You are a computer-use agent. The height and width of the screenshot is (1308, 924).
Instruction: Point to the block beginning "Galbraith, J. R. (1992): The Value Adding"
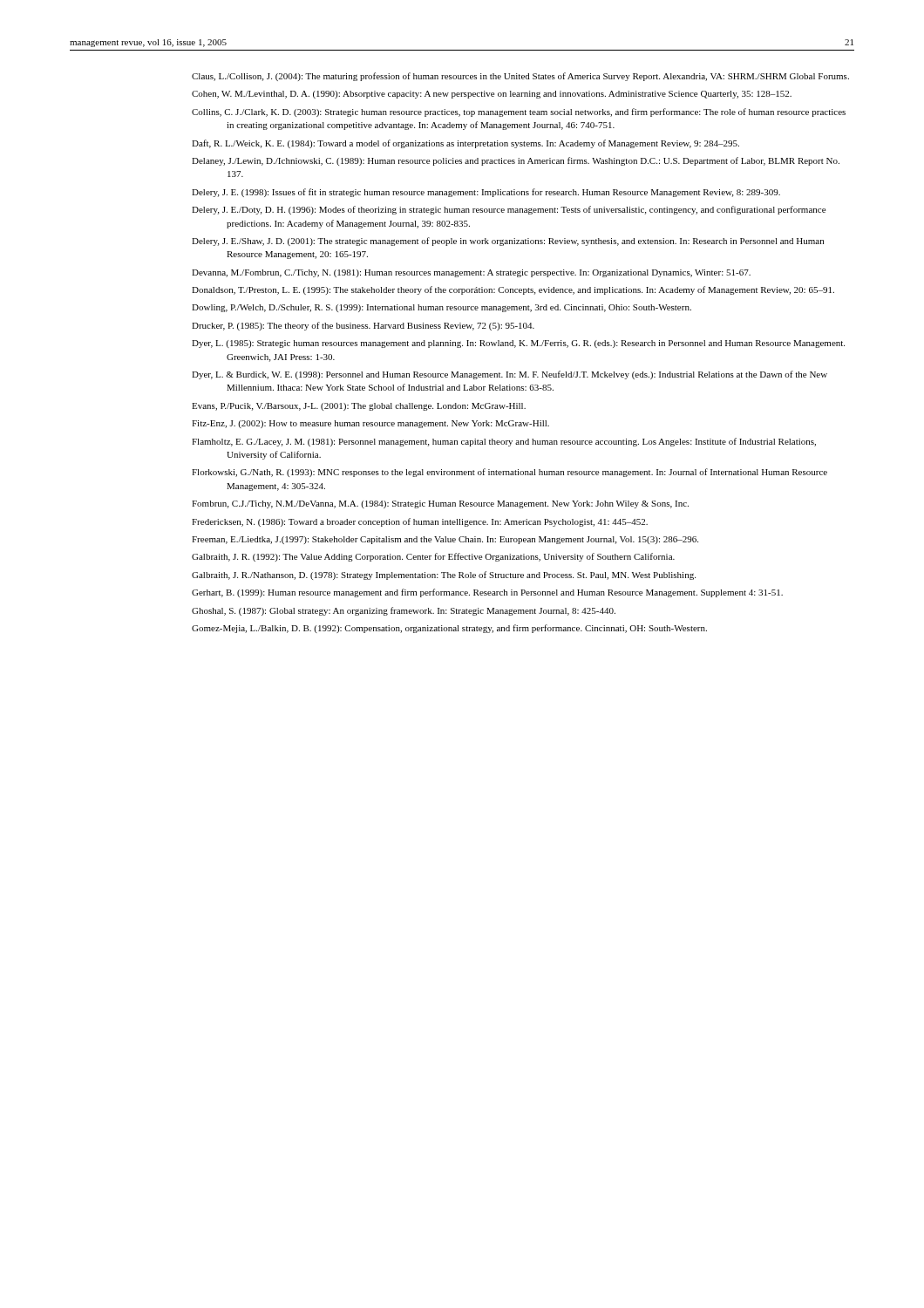click(x=433, y=557)
